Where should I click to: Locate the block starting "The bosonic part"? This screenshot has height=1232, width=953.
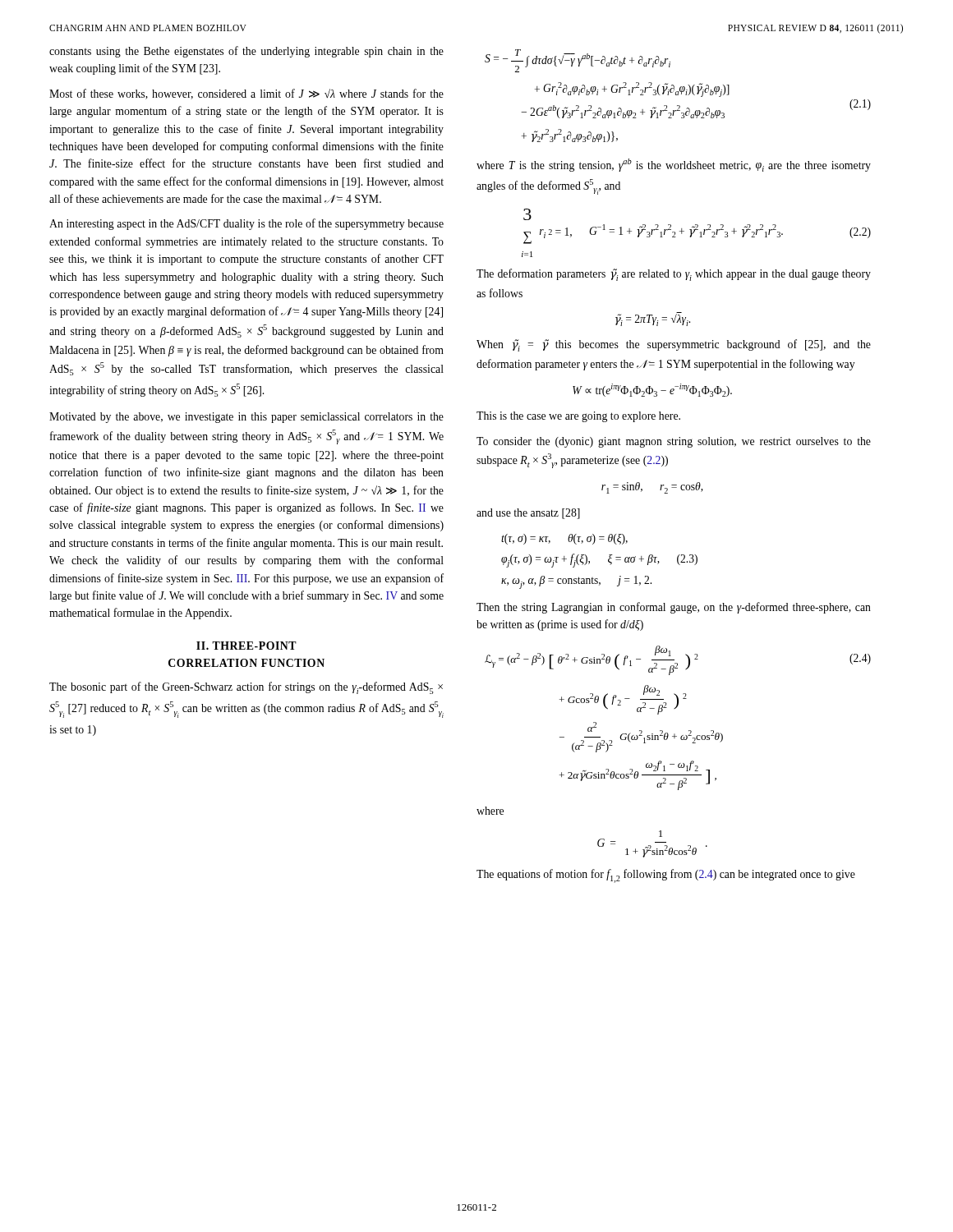click(x=246, y=709)
